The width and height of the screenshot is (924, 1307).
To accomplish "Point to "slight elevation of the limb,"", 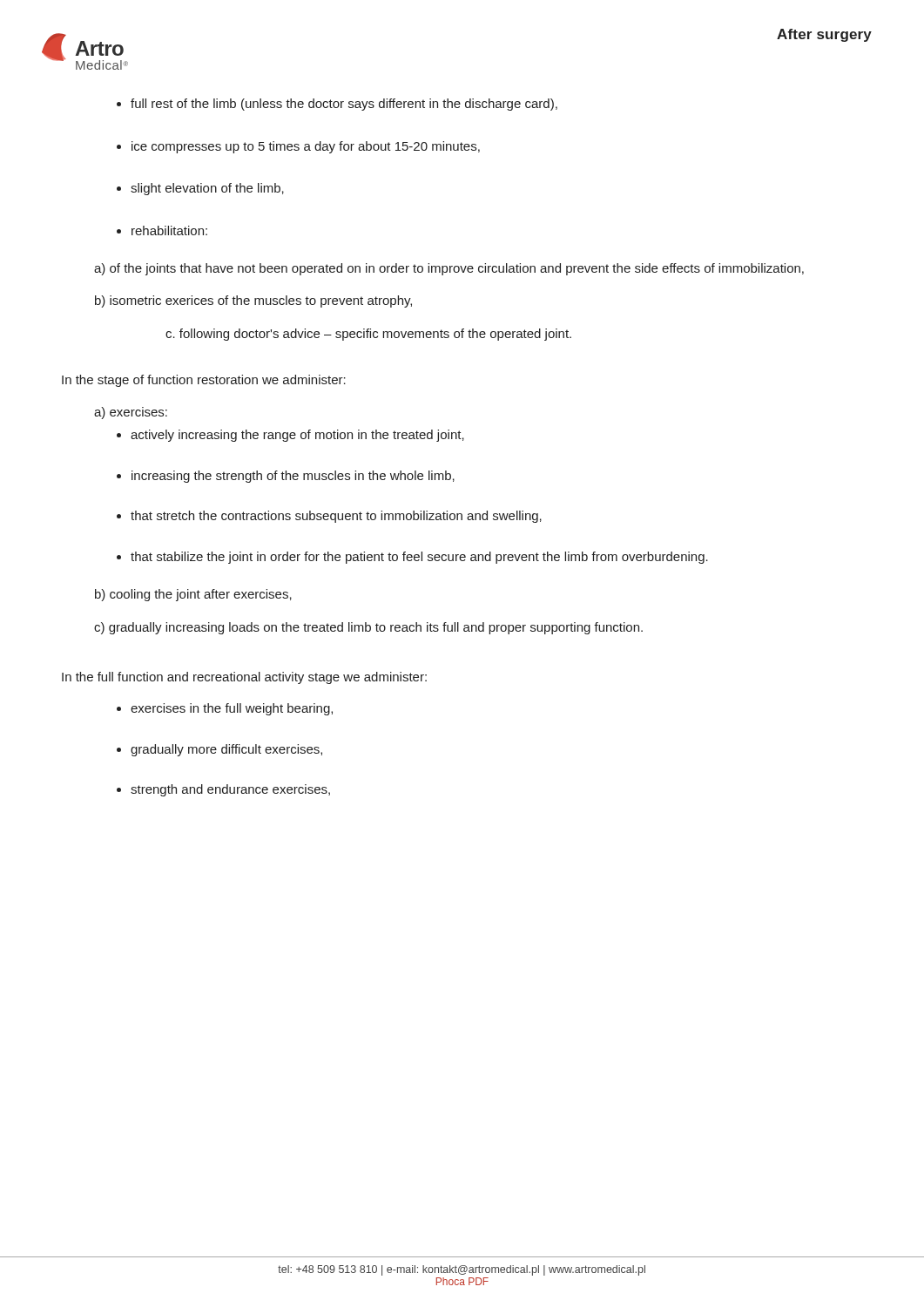I will [208, 188].
